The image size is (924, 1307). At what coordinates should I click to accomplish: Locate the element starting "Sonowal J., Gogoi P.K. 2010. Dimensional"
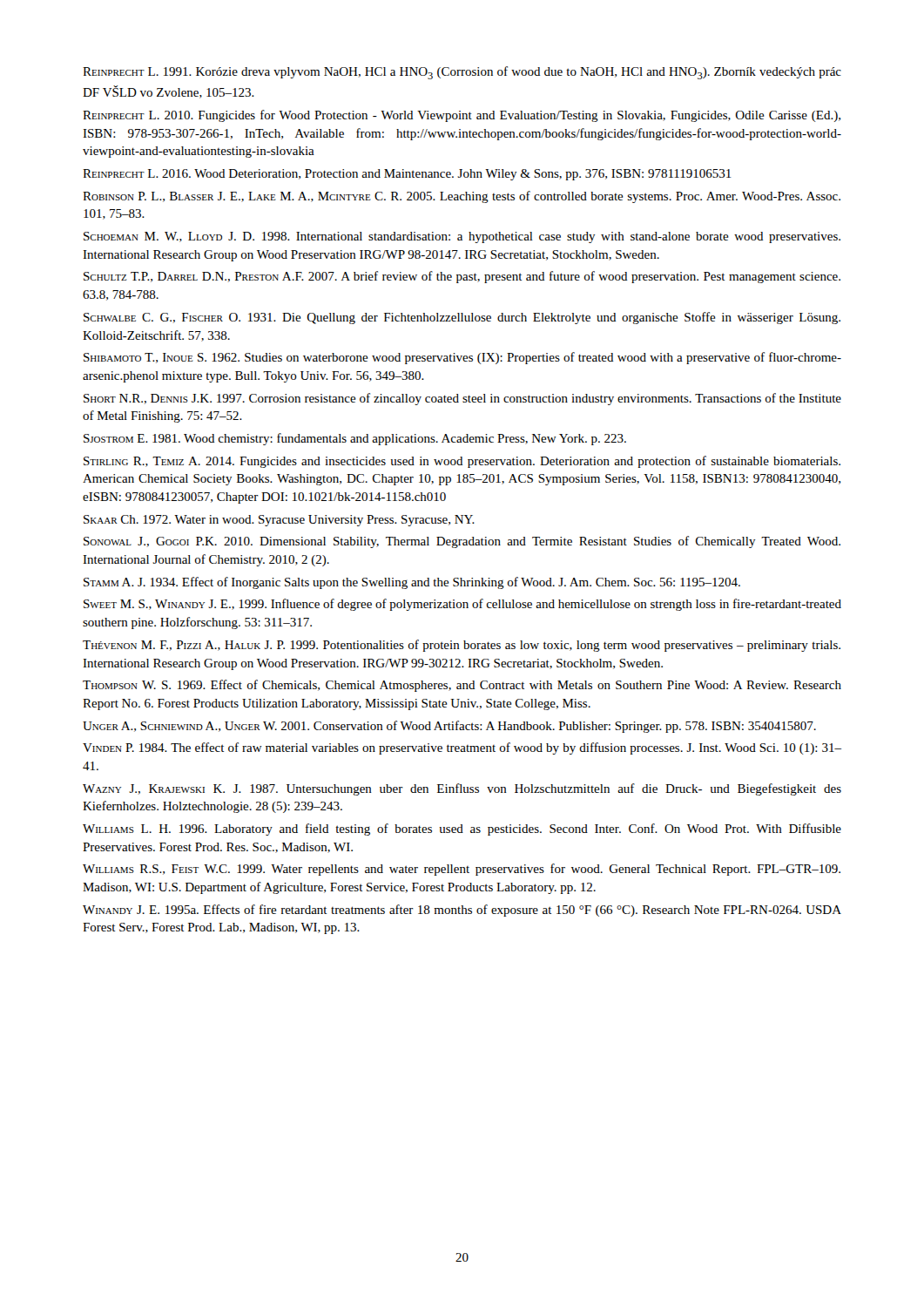click(462, 550)
